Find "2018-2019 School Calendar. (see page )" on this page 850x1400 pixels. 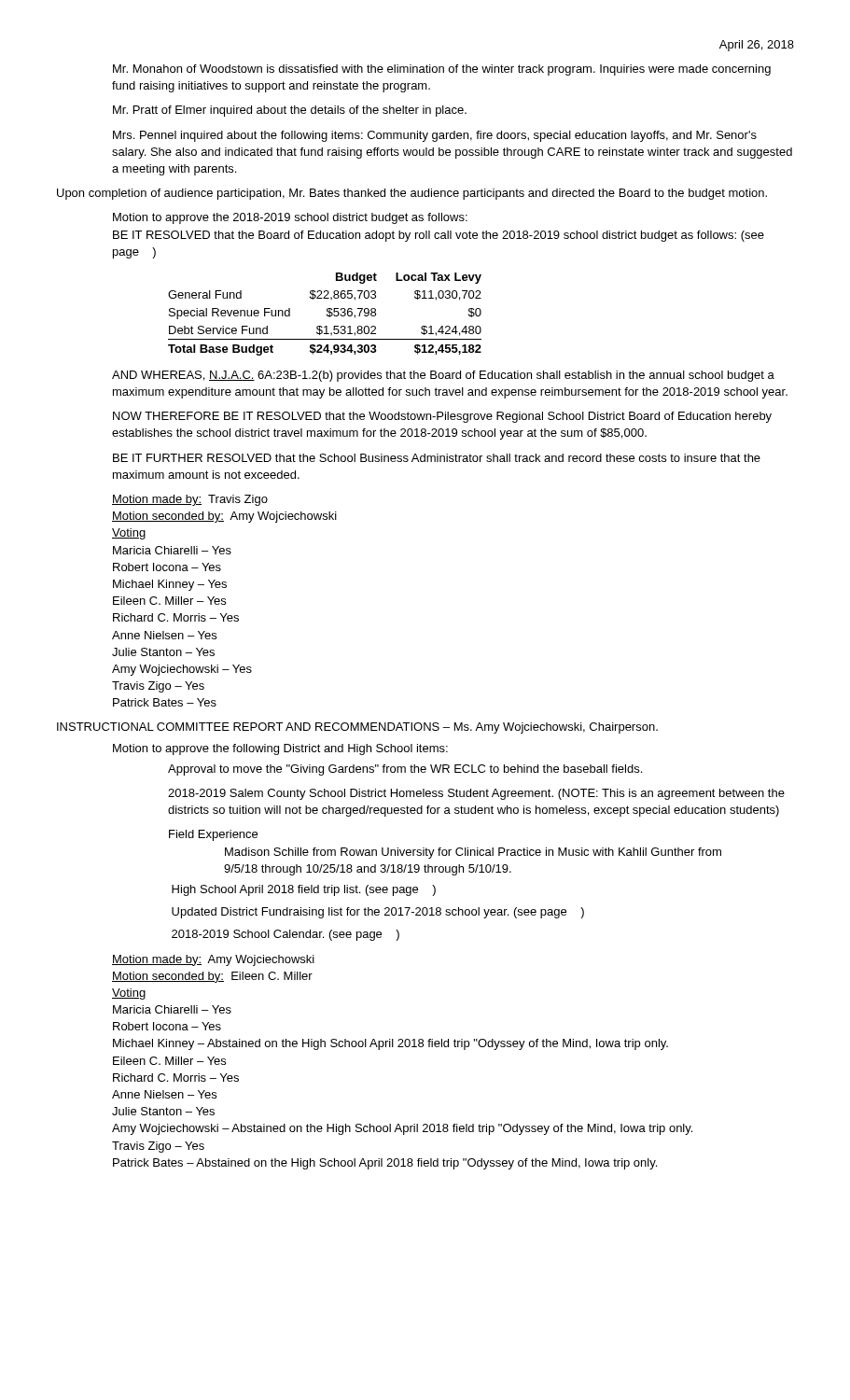(x=284, y=934)
